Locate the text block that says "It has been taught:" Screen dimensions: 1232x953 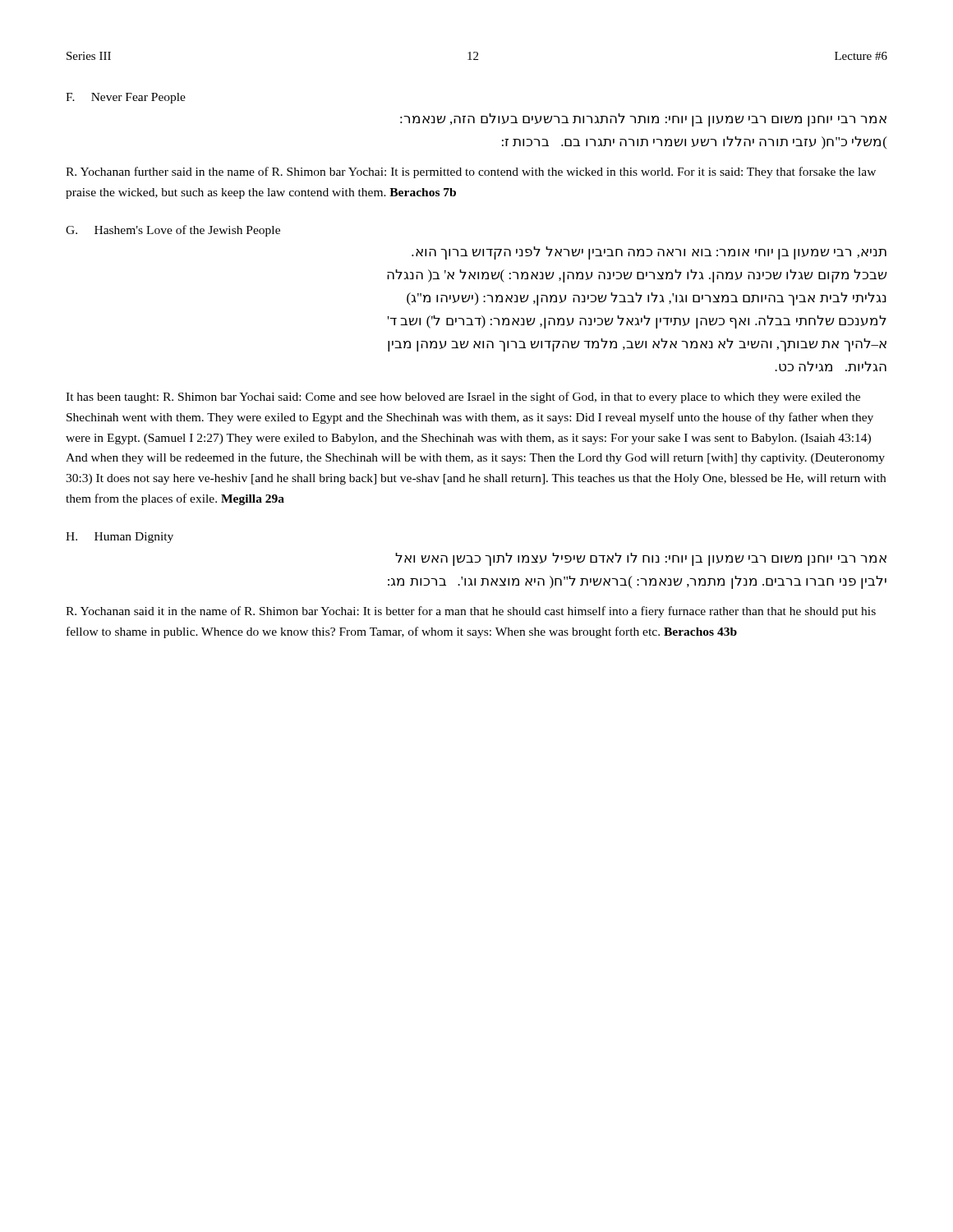[x=476, y=447]
